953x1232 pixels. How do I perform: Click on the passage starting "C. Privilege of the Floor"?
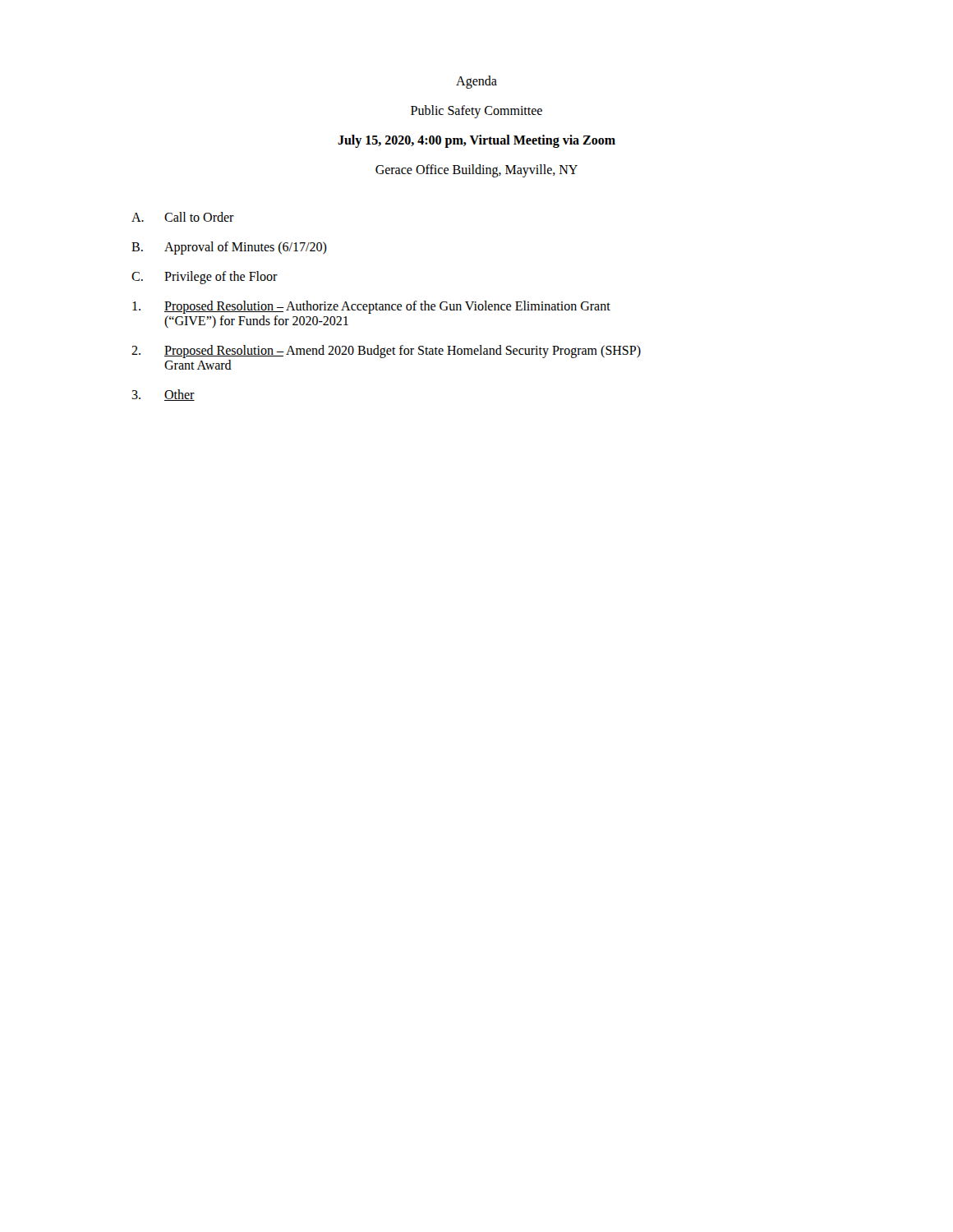205,278
